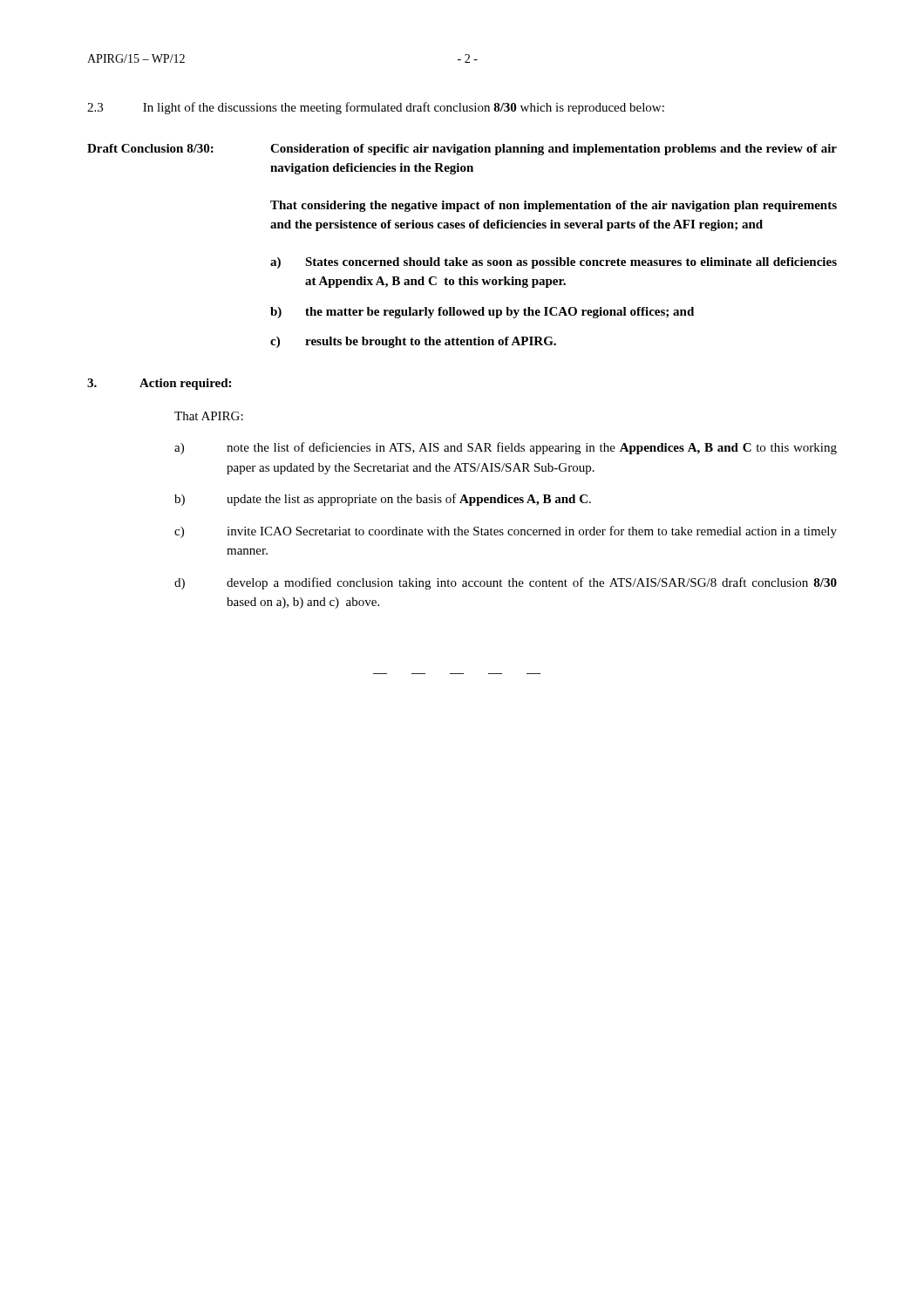The width and height of the screenshot is (924, 1308).
Task: Select the list item containing "b) the matter be regularly followed up"
Action: [x=482, y=311]
